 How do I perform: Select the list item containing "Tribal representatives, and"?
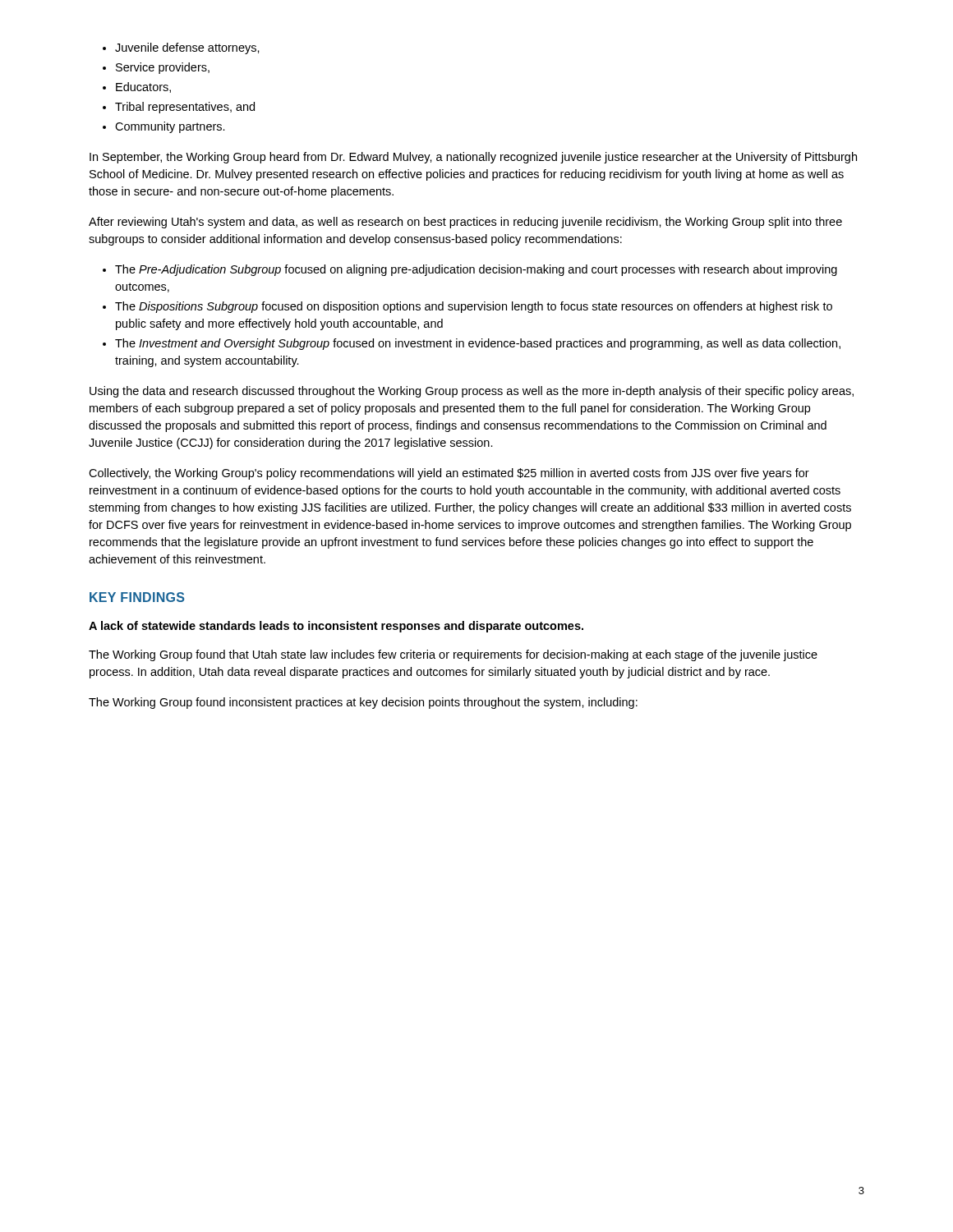point(185,108)
